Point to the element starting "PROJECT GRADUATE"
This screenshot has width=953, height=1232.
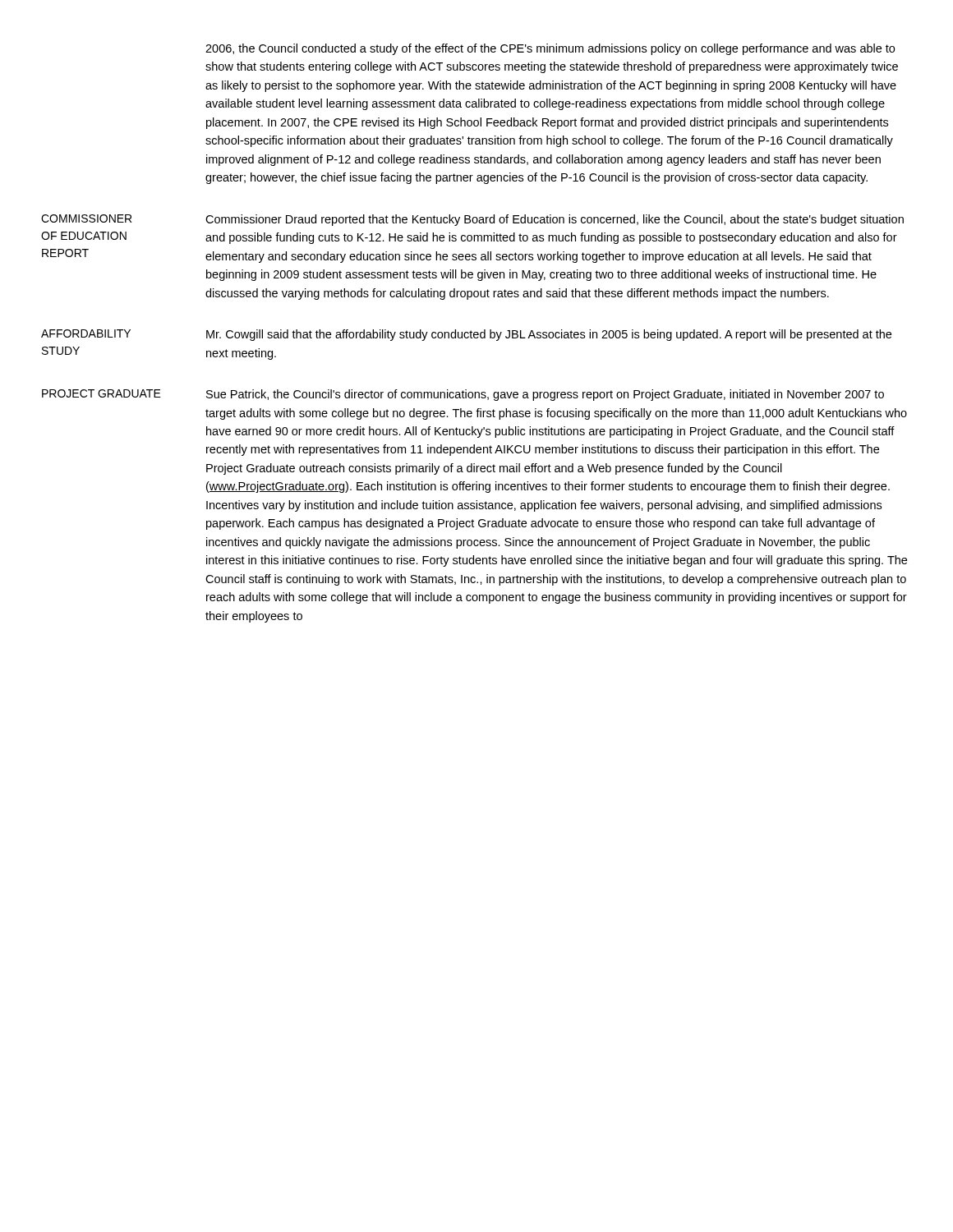pyautogui.click(x=101, y=393)
